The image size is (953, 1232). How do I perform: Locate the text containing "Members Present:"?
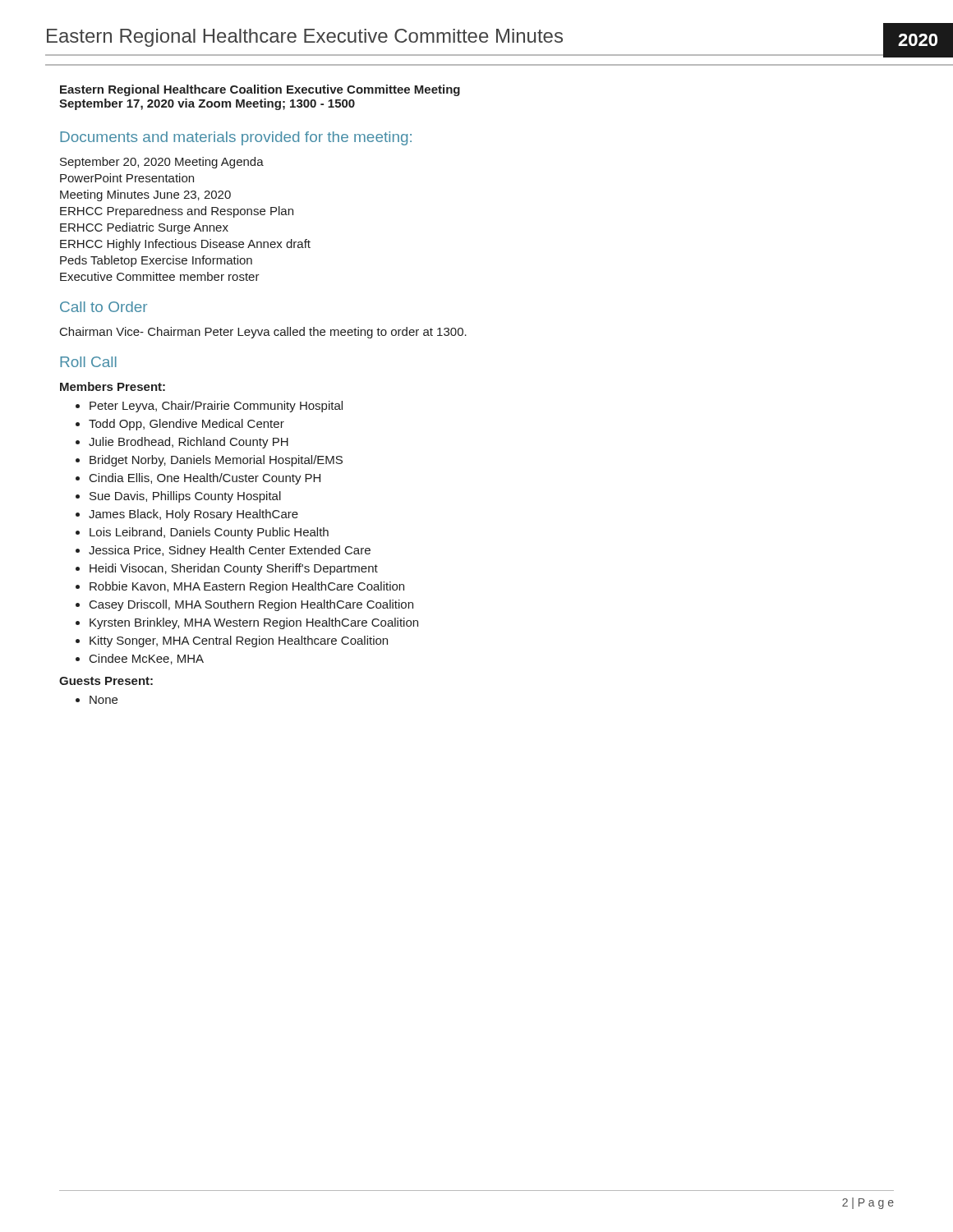[113, 386]
